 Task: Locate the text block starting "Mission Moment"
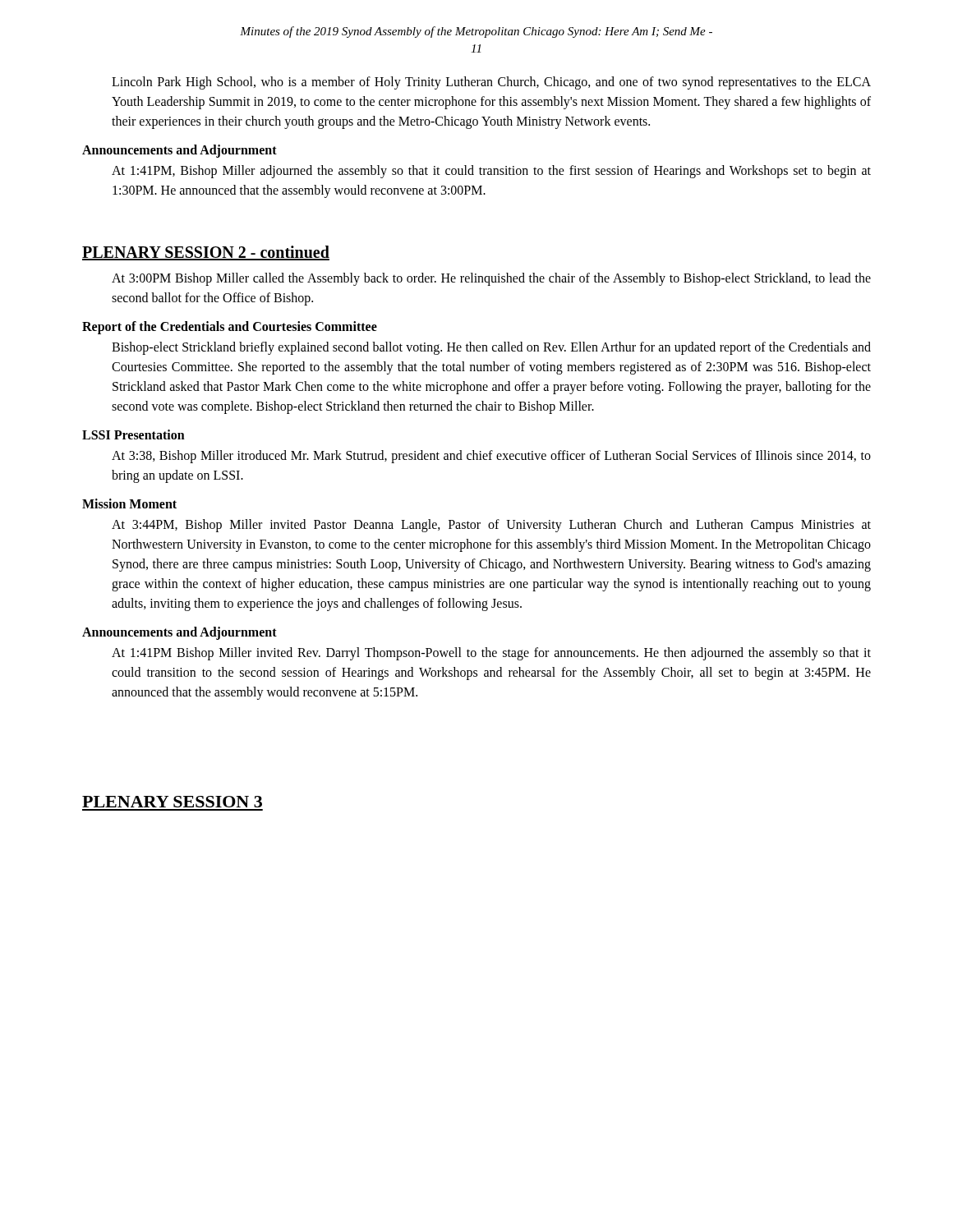[x=129, y=504]
